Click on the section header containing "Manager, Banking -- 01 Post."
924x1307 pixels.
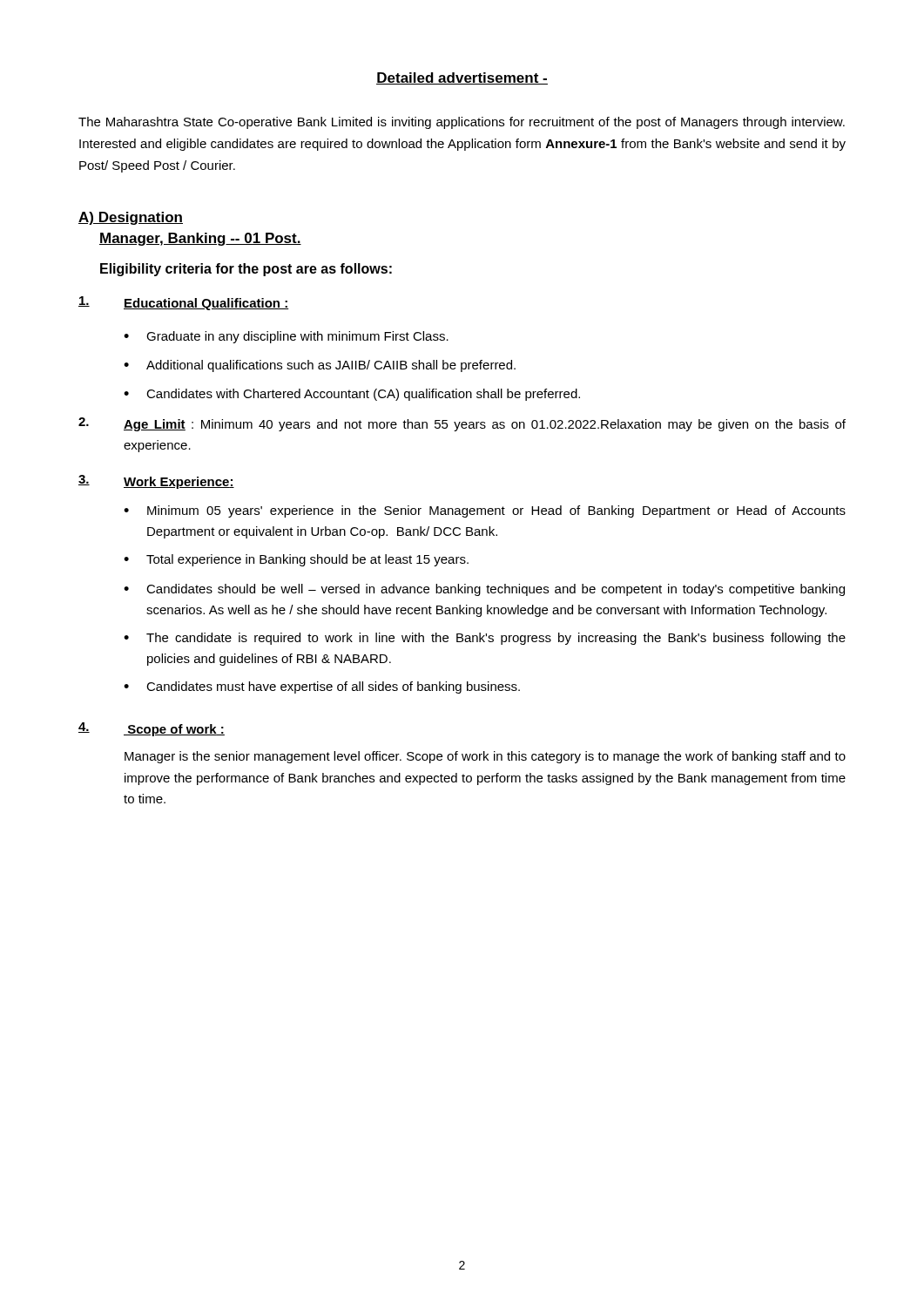click(x=200, y=239)
